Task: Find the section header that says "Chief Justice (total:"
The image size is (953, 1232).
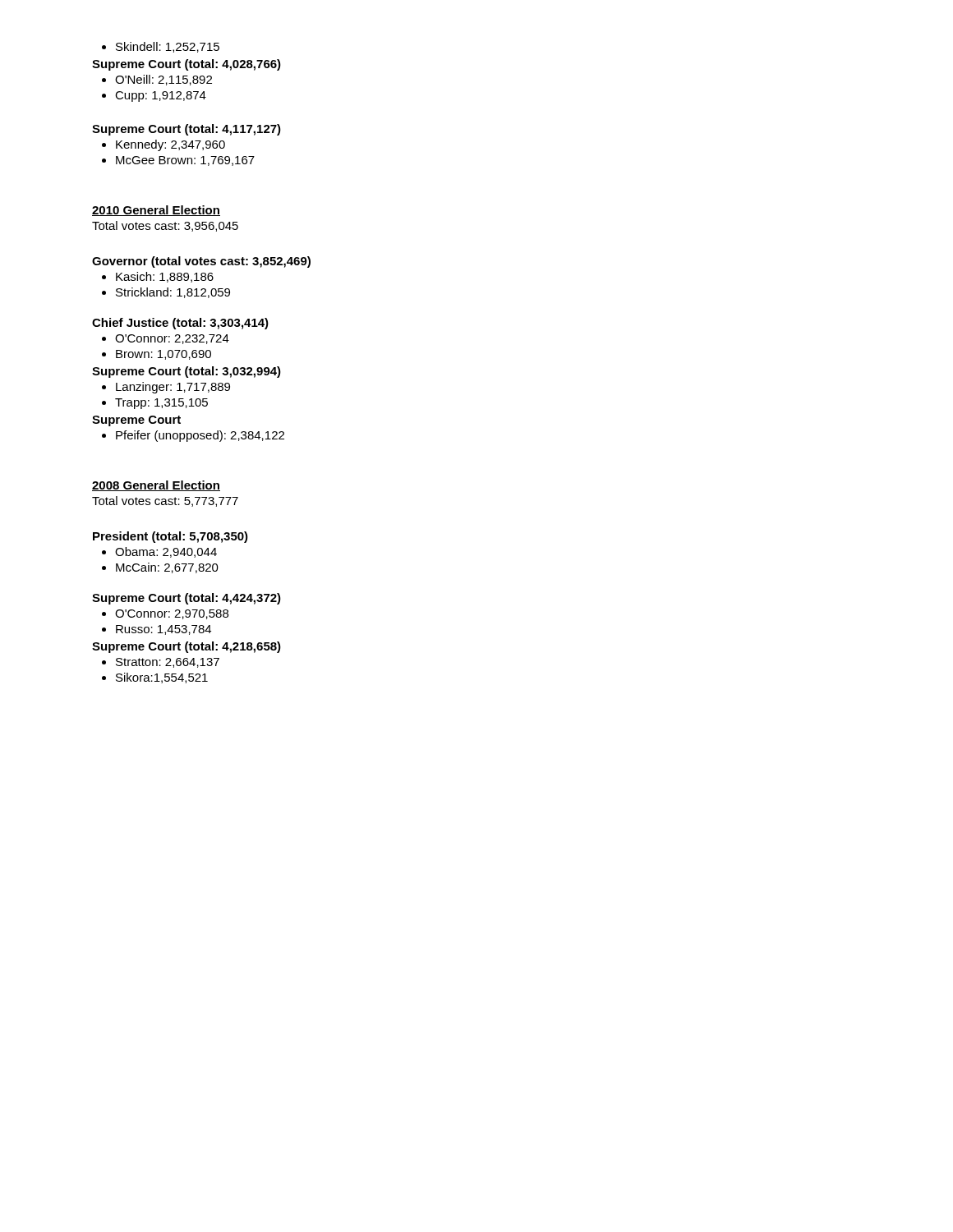Action: tap(180, 322)
